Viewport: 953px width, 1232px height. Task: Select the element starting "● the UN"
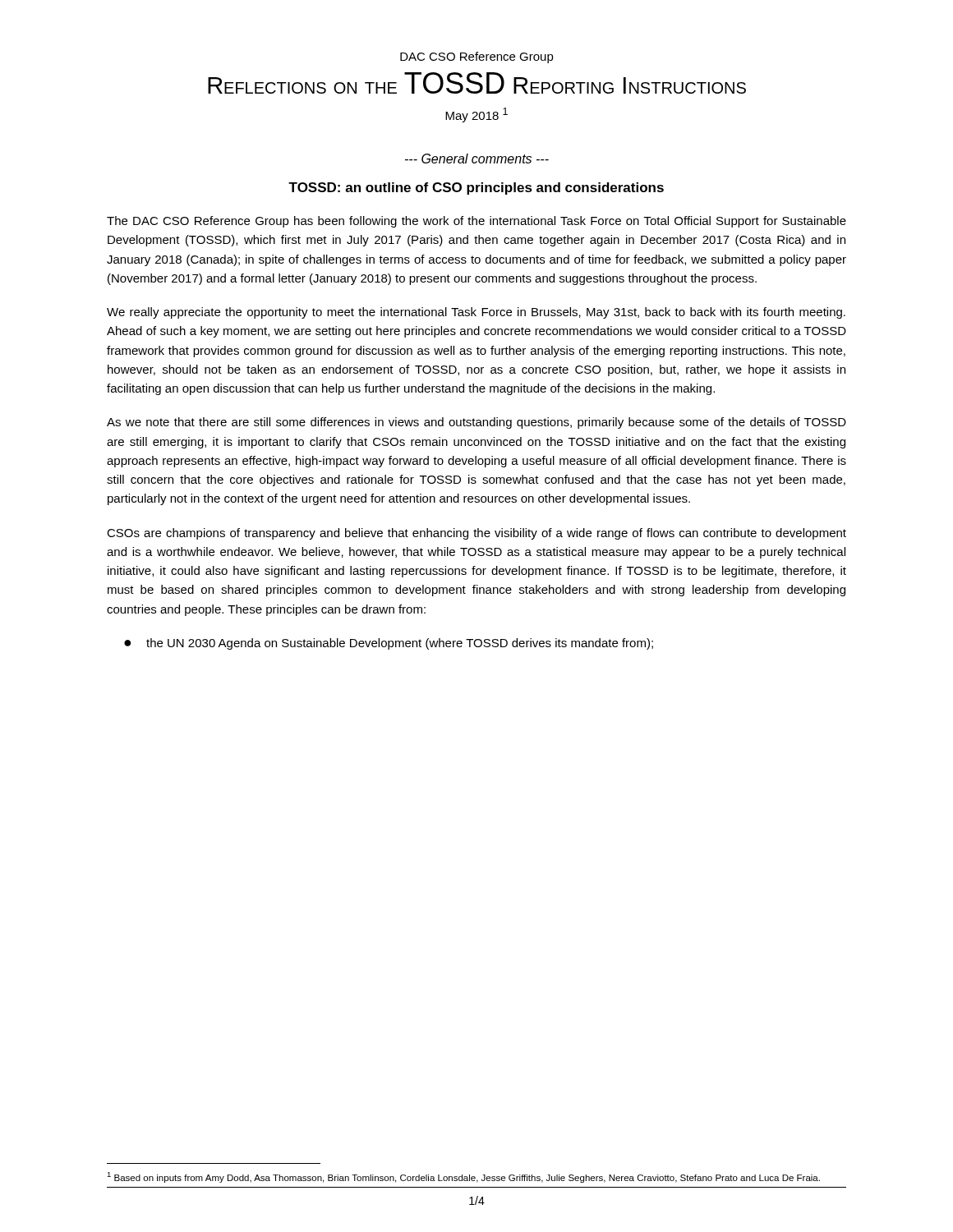pyautogui.click(x=485, y=644)
